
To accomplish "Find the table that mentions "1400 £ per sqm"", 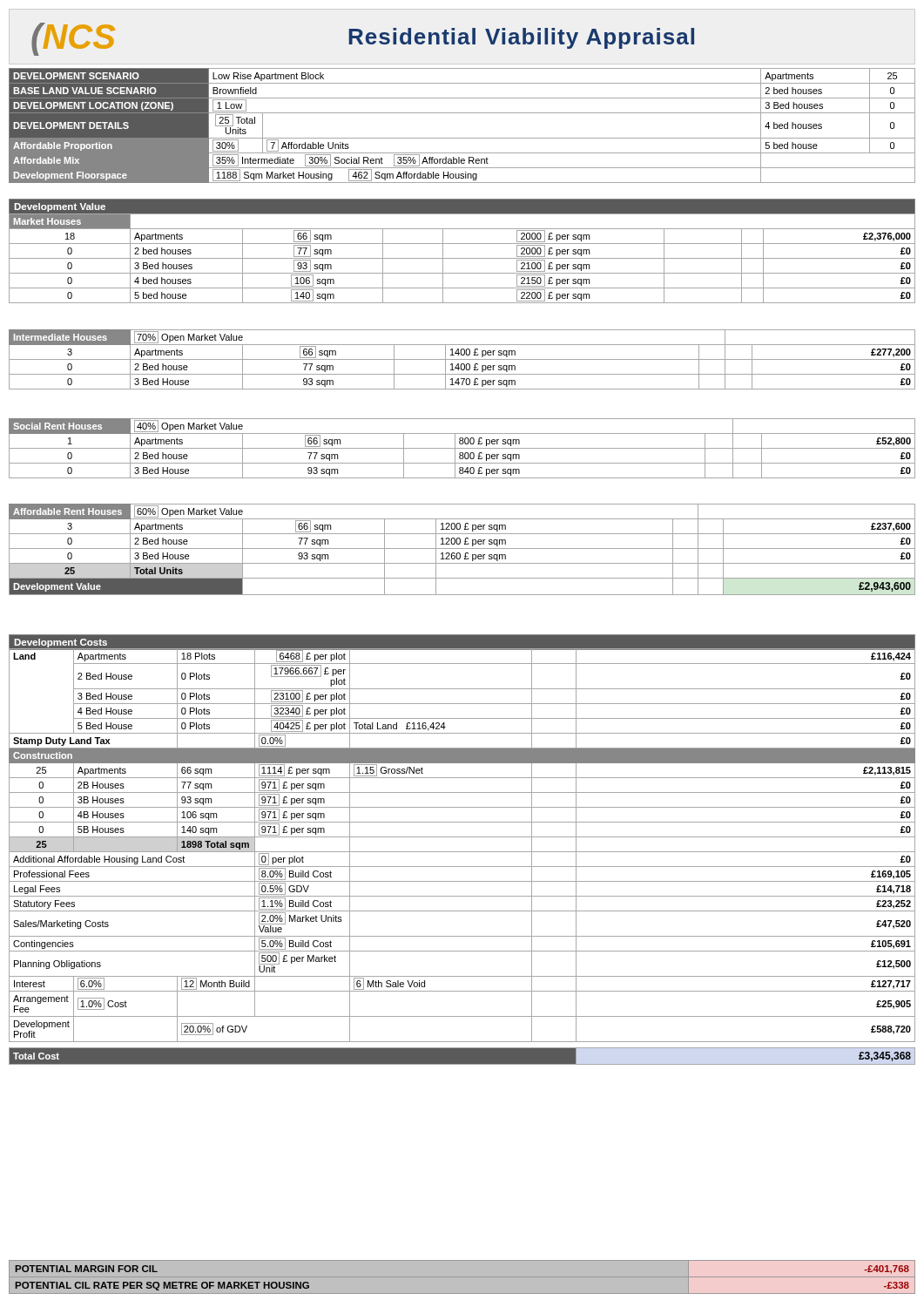I will coord(462,359).
